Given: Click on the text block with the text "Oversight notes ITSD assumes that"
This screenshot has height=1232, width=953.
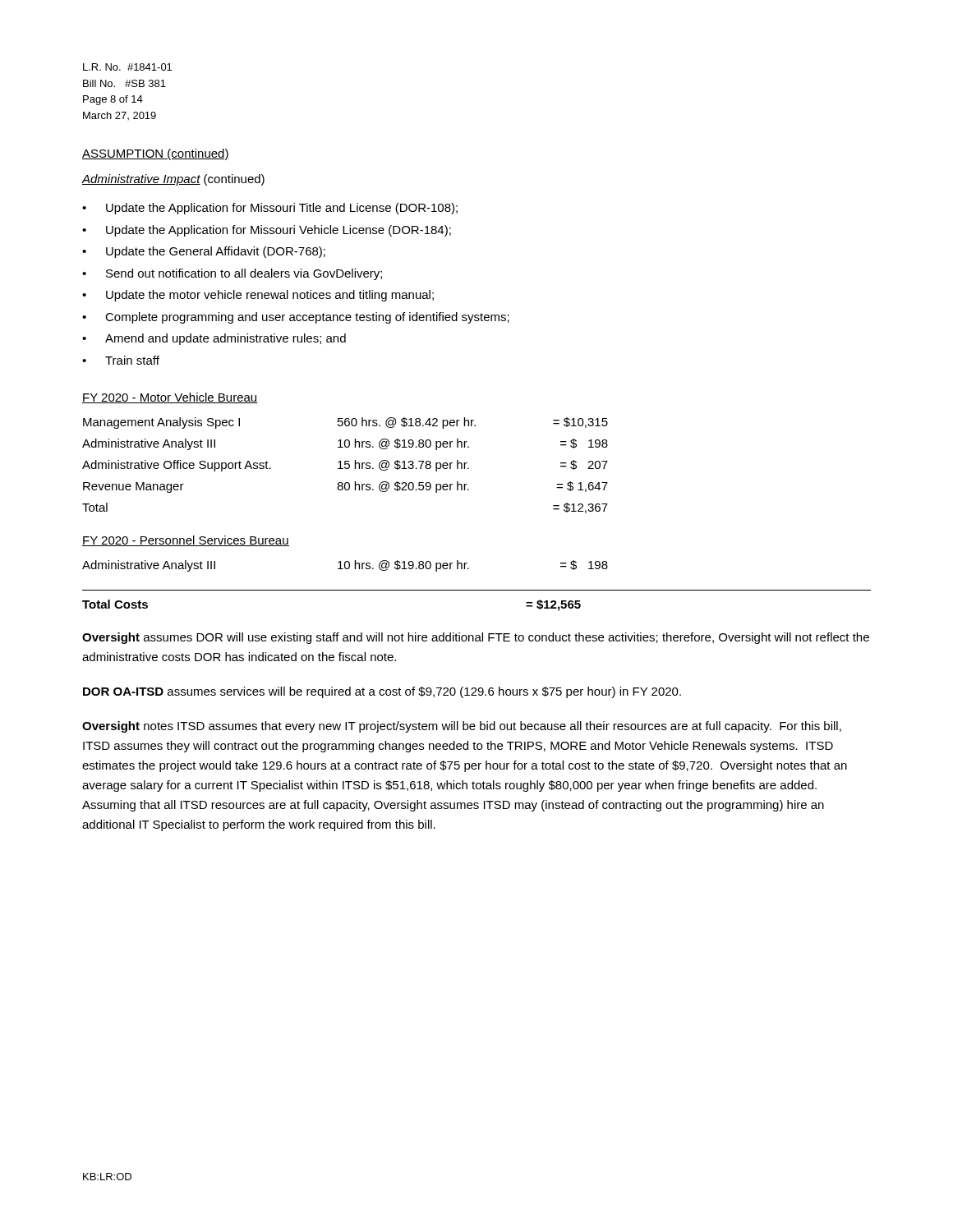Looking at the screenshot, I should pyautogui.click(x=465, y=775).
